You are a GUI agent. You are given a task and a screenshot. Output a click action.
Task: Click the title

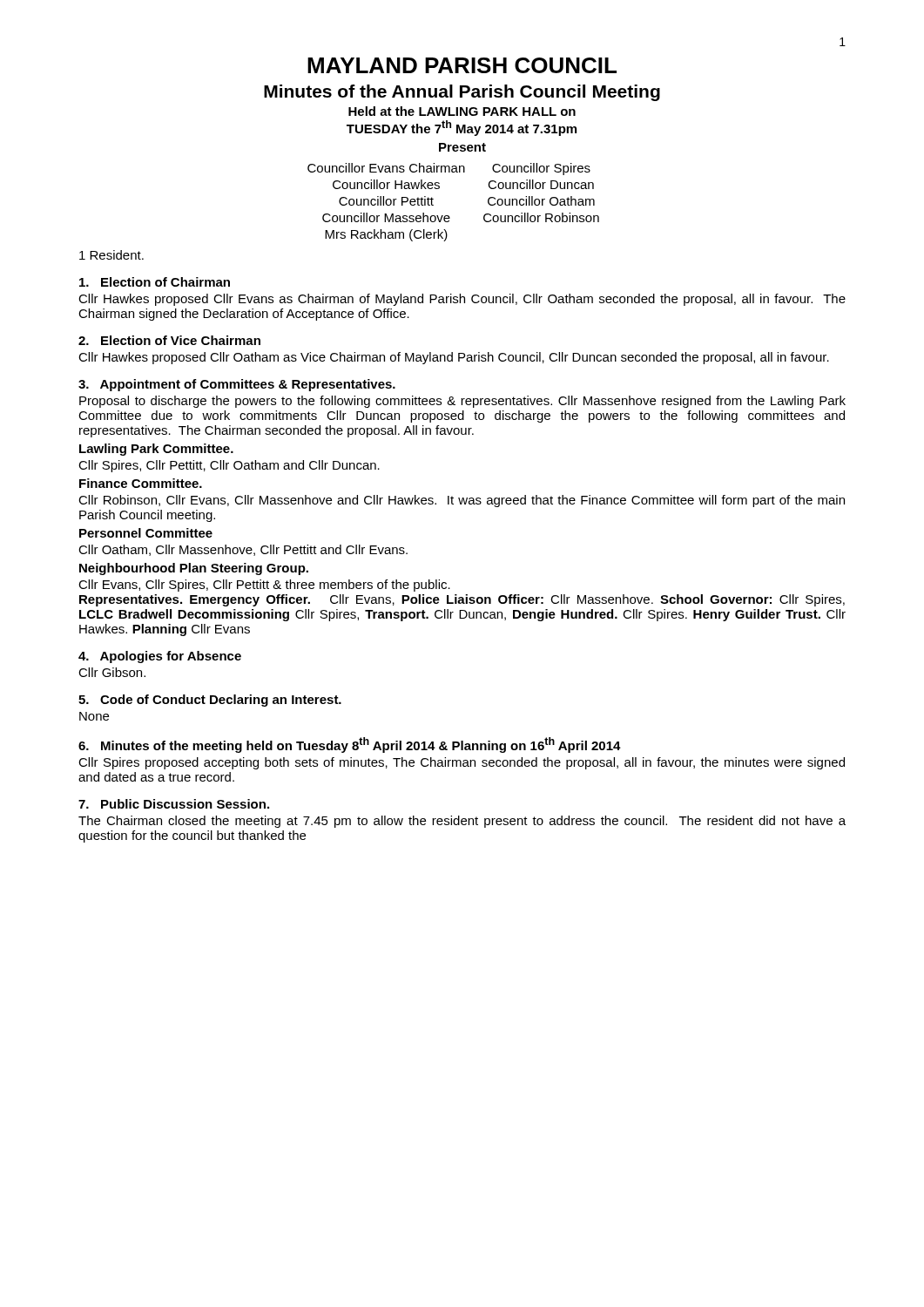pyautogui.click(x=462, y=103)
